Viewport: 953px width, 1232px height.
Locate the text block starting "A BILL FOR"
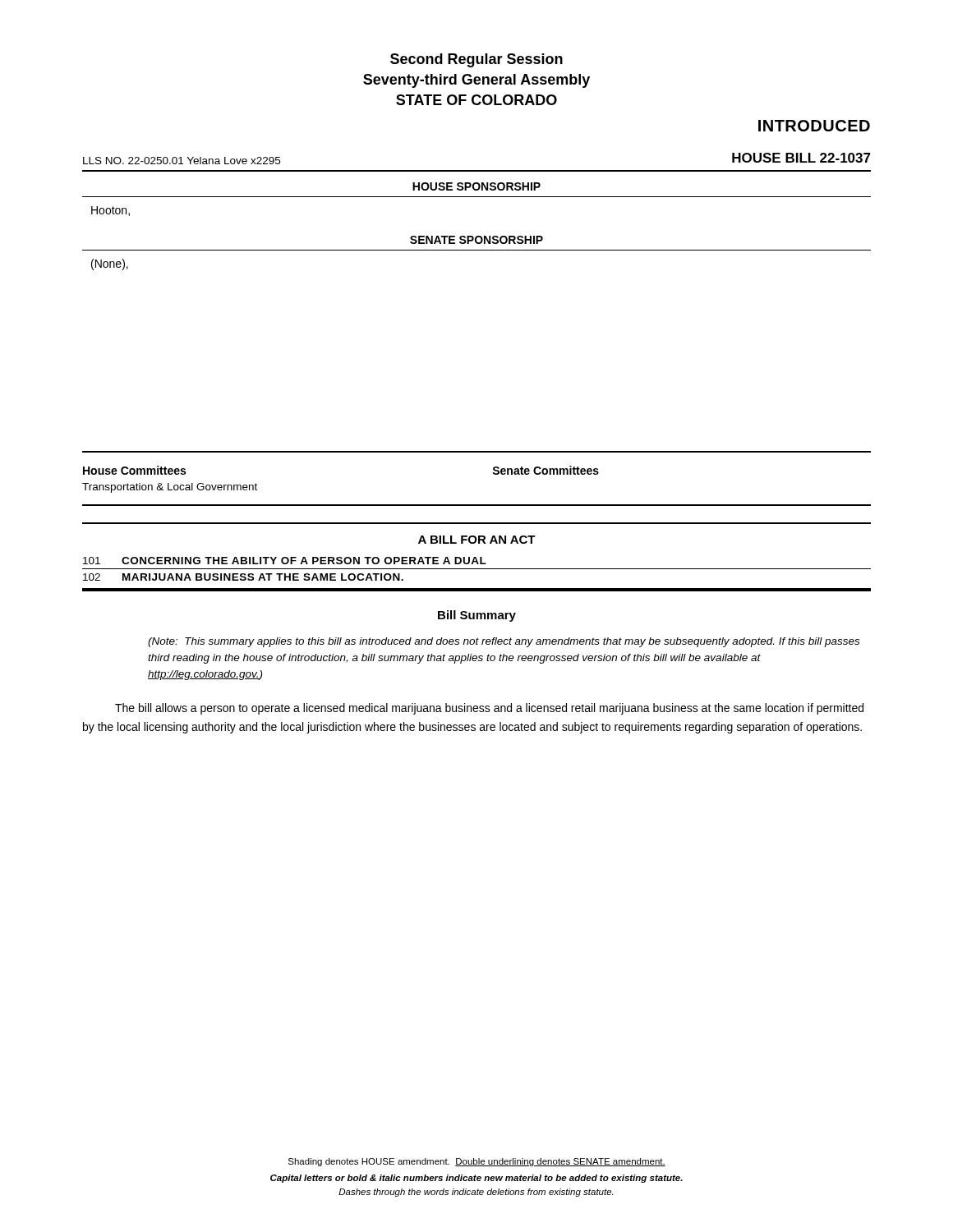[x=476, y=539]
